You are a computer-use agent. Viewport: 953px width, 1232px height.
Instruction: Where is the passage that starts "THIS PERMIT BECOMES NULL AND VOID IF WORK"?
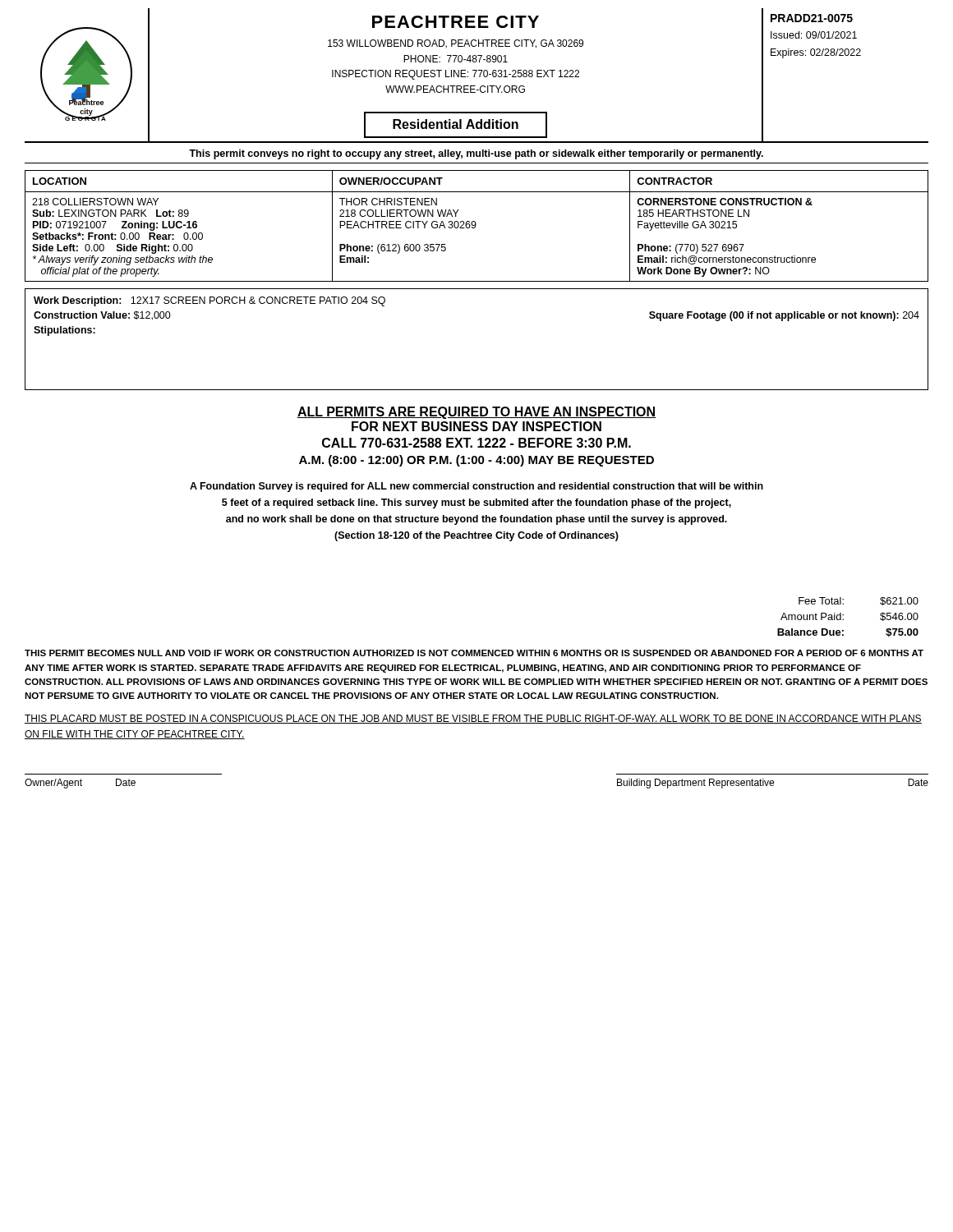tap(476, 675)
